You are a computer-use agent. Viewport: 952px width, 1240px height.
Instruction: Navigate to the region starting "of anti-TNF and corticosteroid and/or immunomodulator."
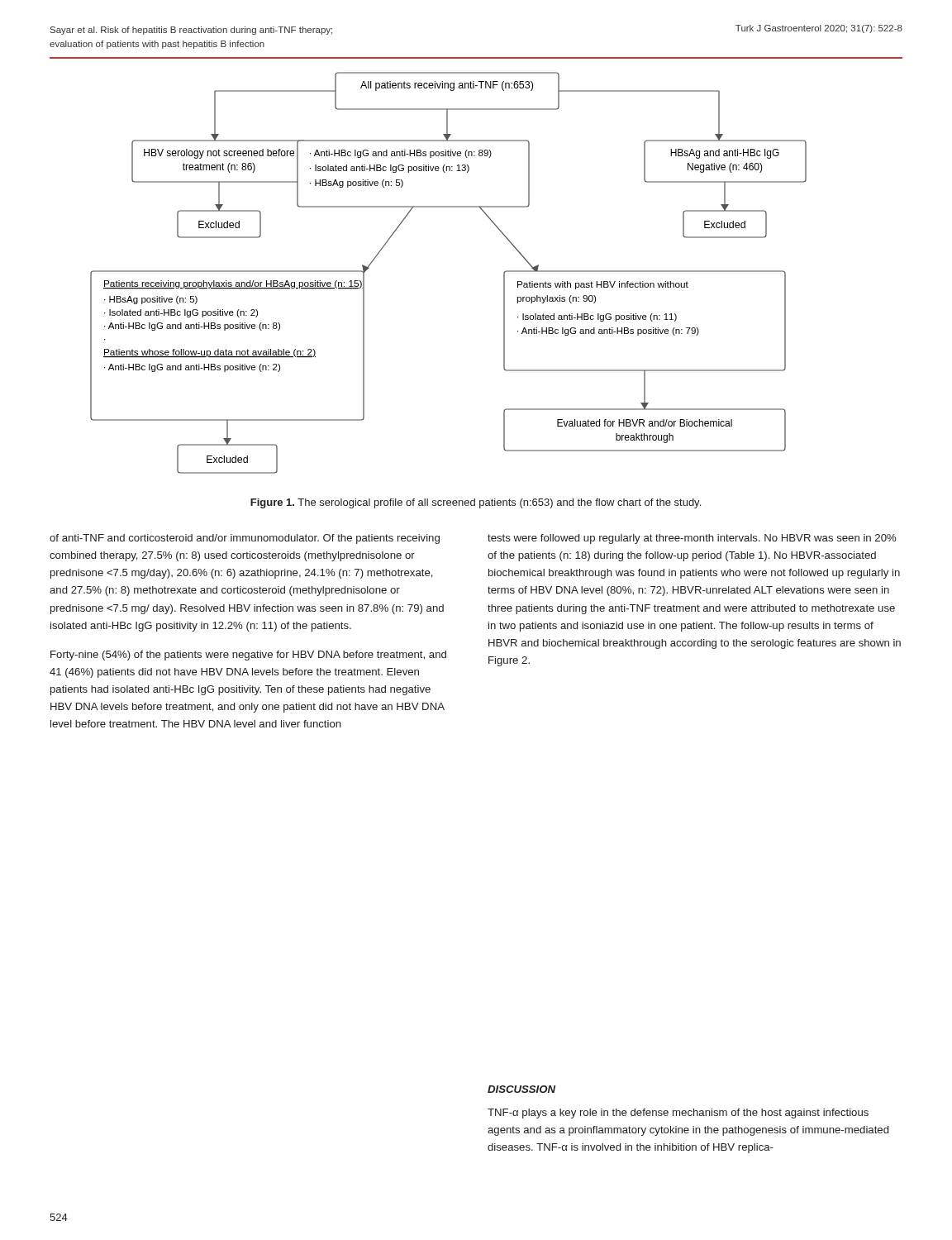[252, 631]
